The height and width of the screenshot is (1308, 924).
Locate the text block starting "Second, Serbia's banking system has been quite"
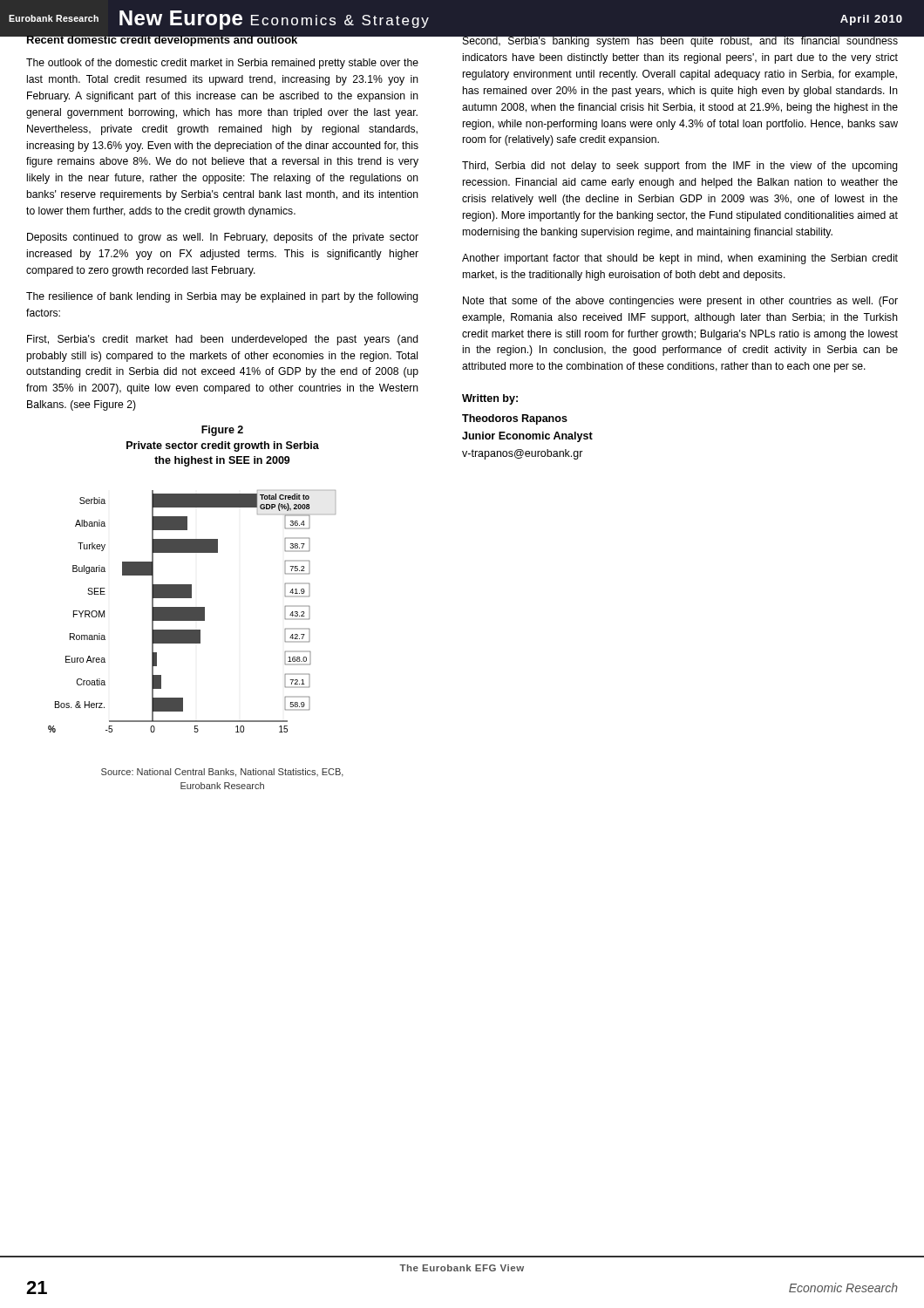pos(680,90)
